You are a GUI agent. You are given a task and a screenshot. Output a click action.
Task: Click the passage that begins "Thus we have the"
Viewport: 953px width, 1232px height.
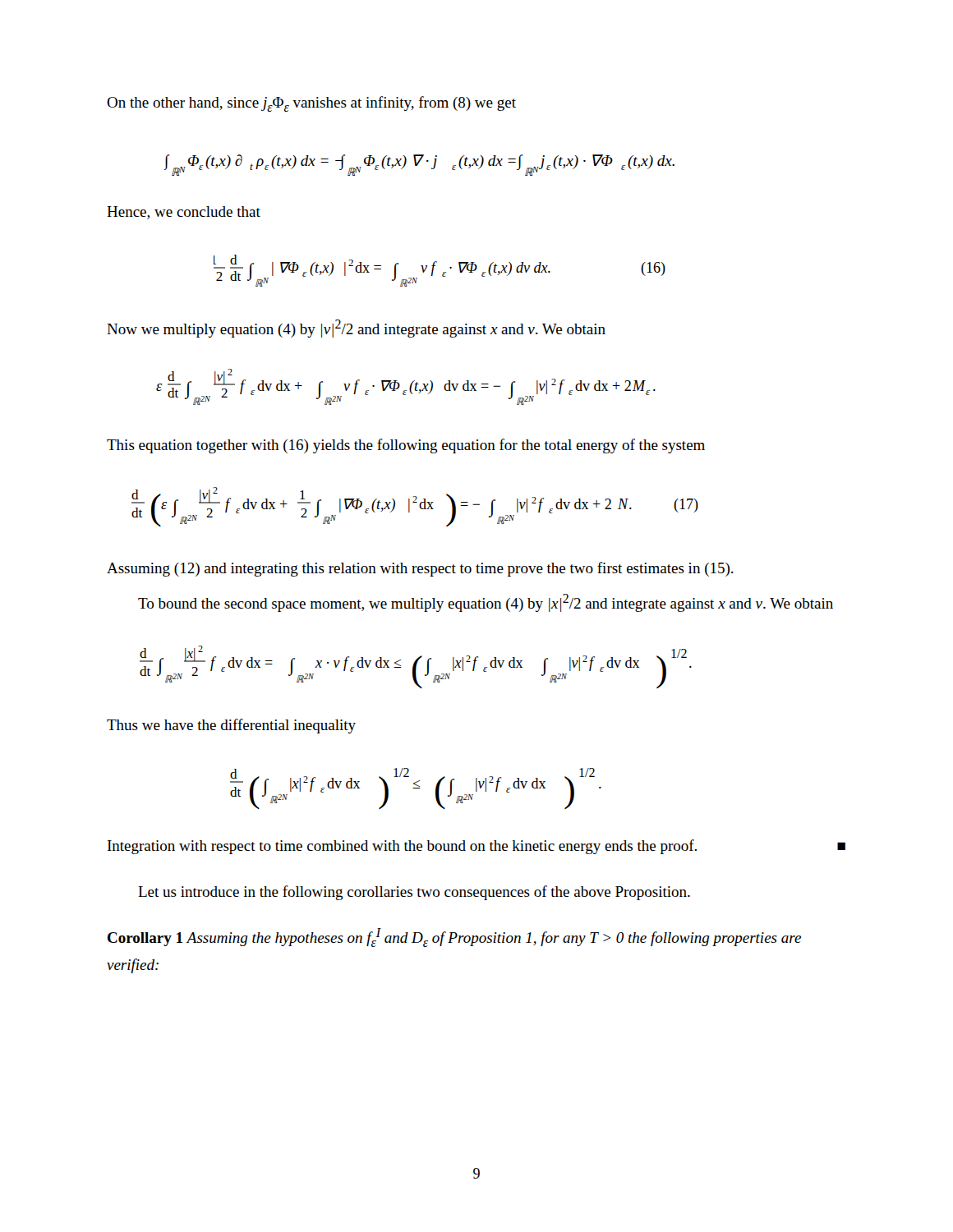(231, 725)
